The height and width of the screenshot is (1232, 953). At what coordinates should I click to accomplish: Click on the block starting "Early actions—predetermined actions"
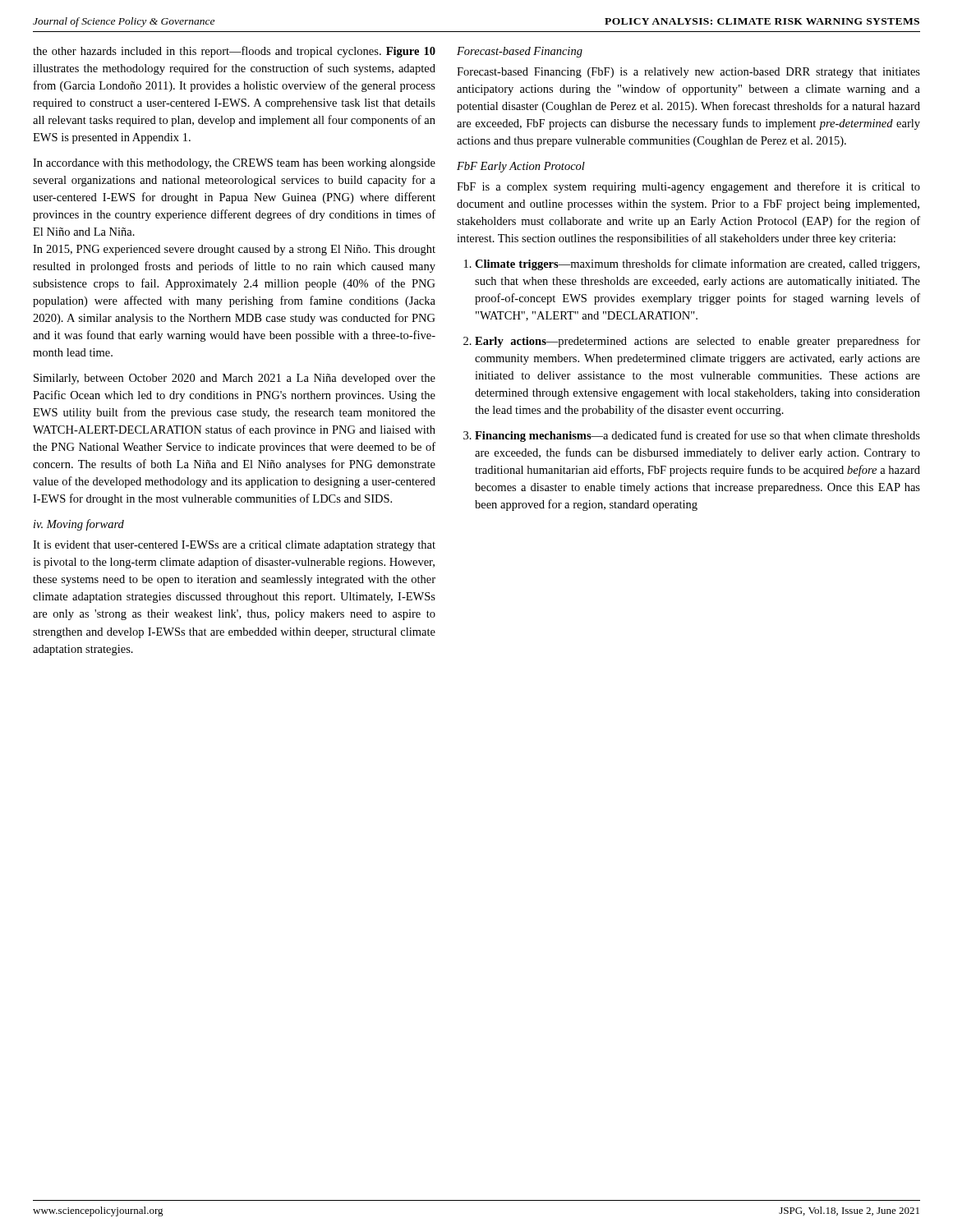pyautogui.click(x=698, y=376)
